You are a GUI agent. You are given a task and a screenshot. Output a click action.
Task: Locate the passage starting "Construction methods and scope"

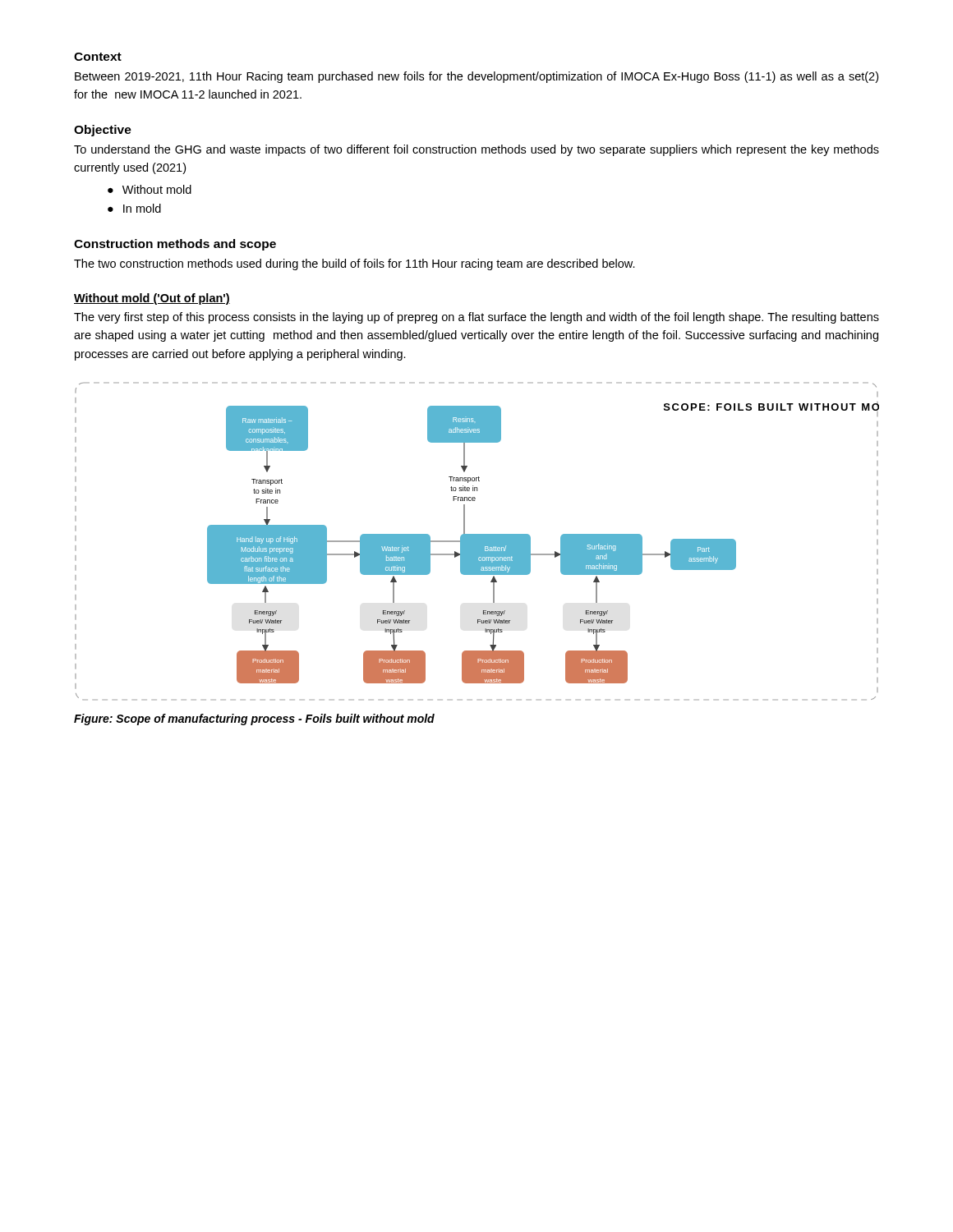pyautogui.click(x=175, y=244)
